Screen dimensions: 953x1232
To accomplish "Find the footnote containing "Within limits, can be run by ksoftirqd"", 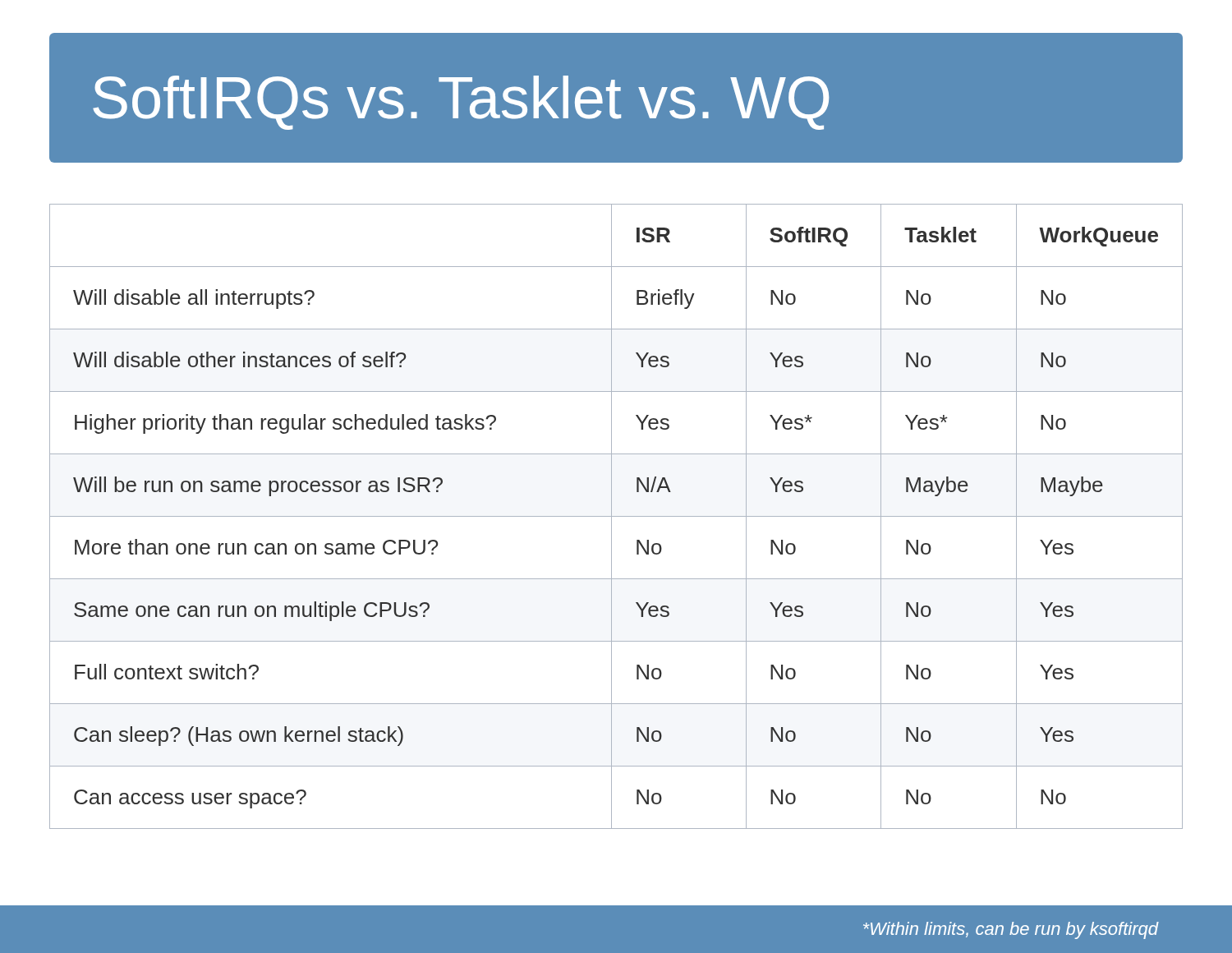I will click(x=1010, y=929).
